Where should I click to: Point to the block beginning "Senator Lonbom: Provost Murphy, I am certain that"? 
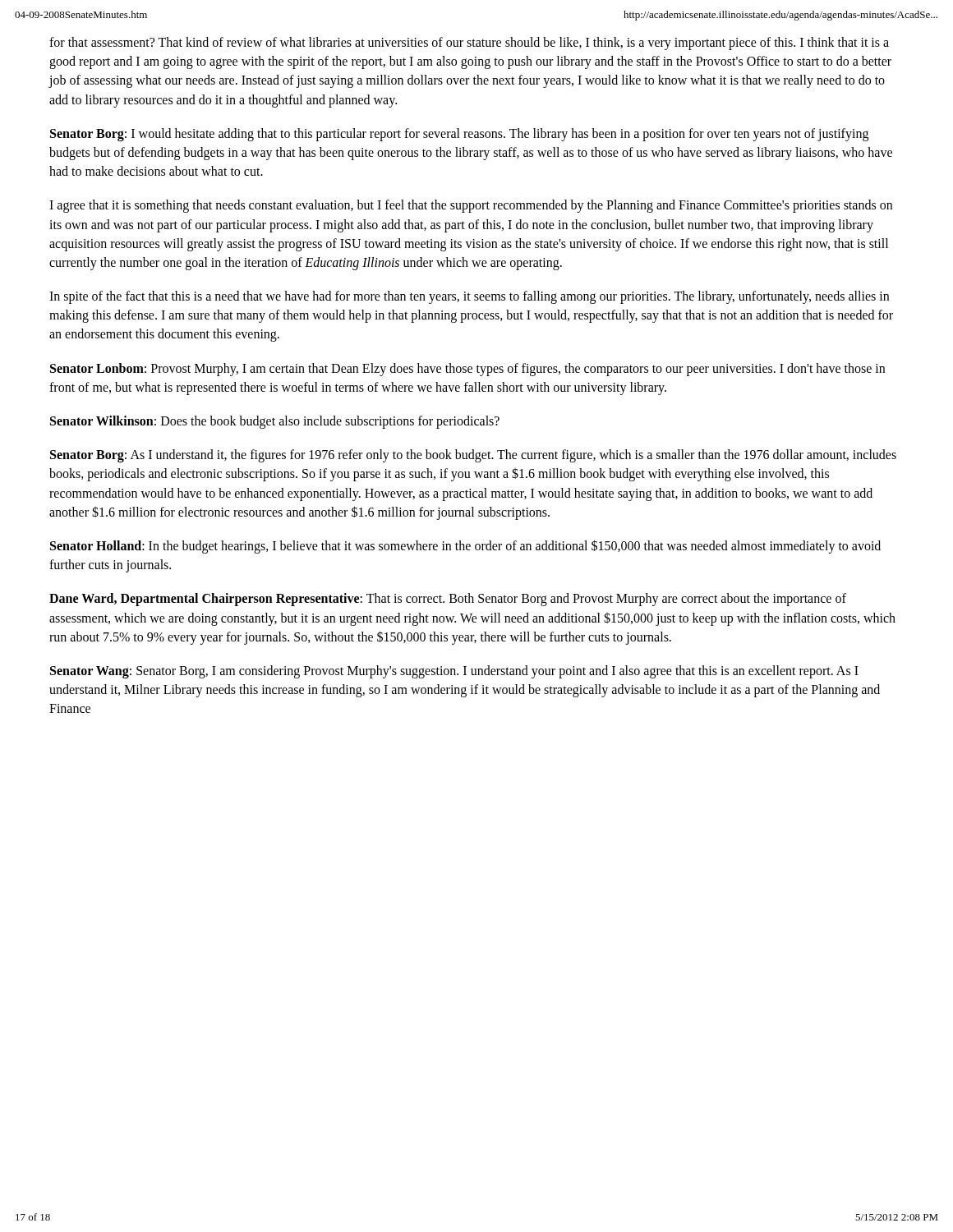pyautogui.click(x=467, y=378)
